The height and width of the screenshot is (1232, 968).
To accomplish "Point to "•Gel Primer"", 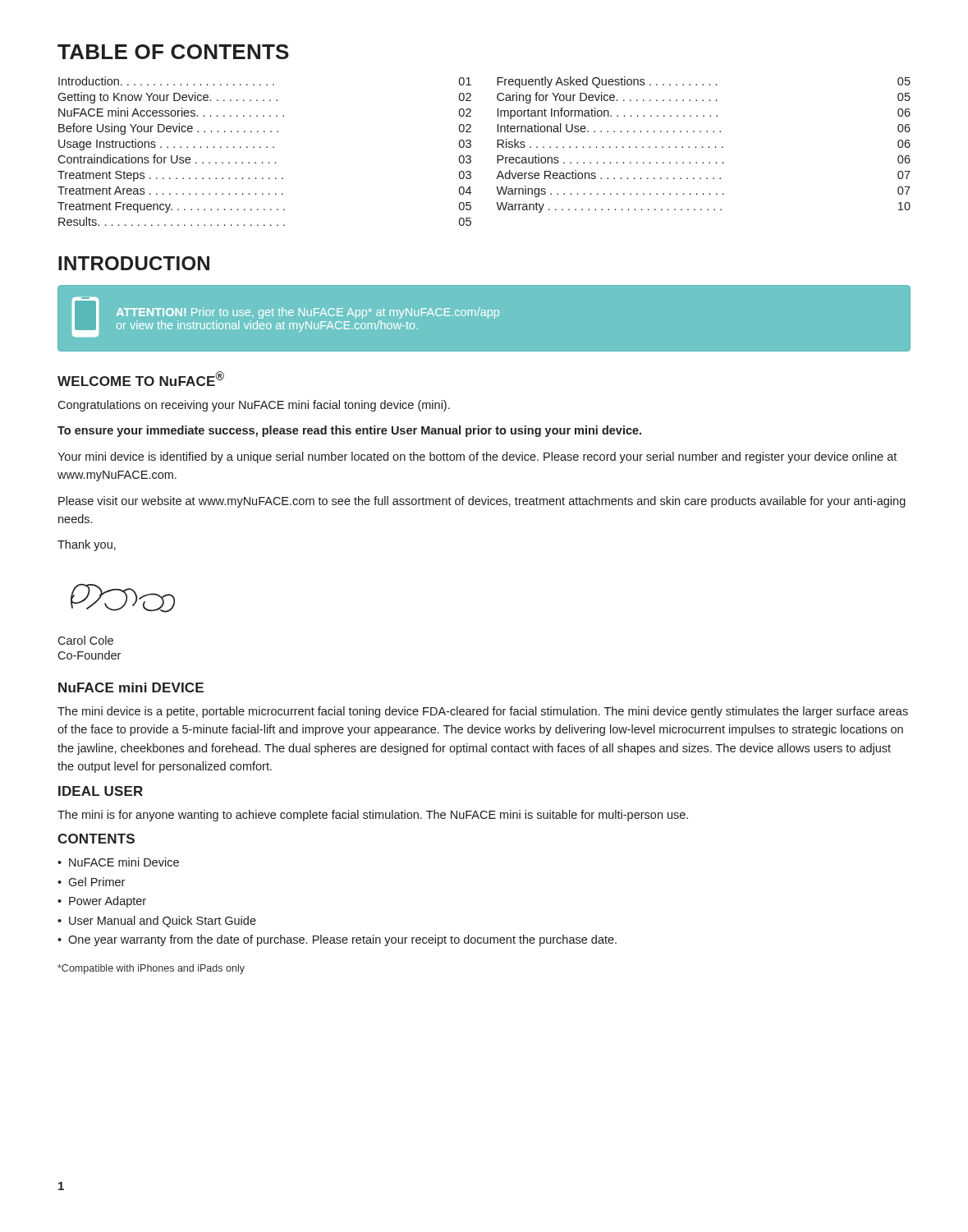I will coord(91,882).
